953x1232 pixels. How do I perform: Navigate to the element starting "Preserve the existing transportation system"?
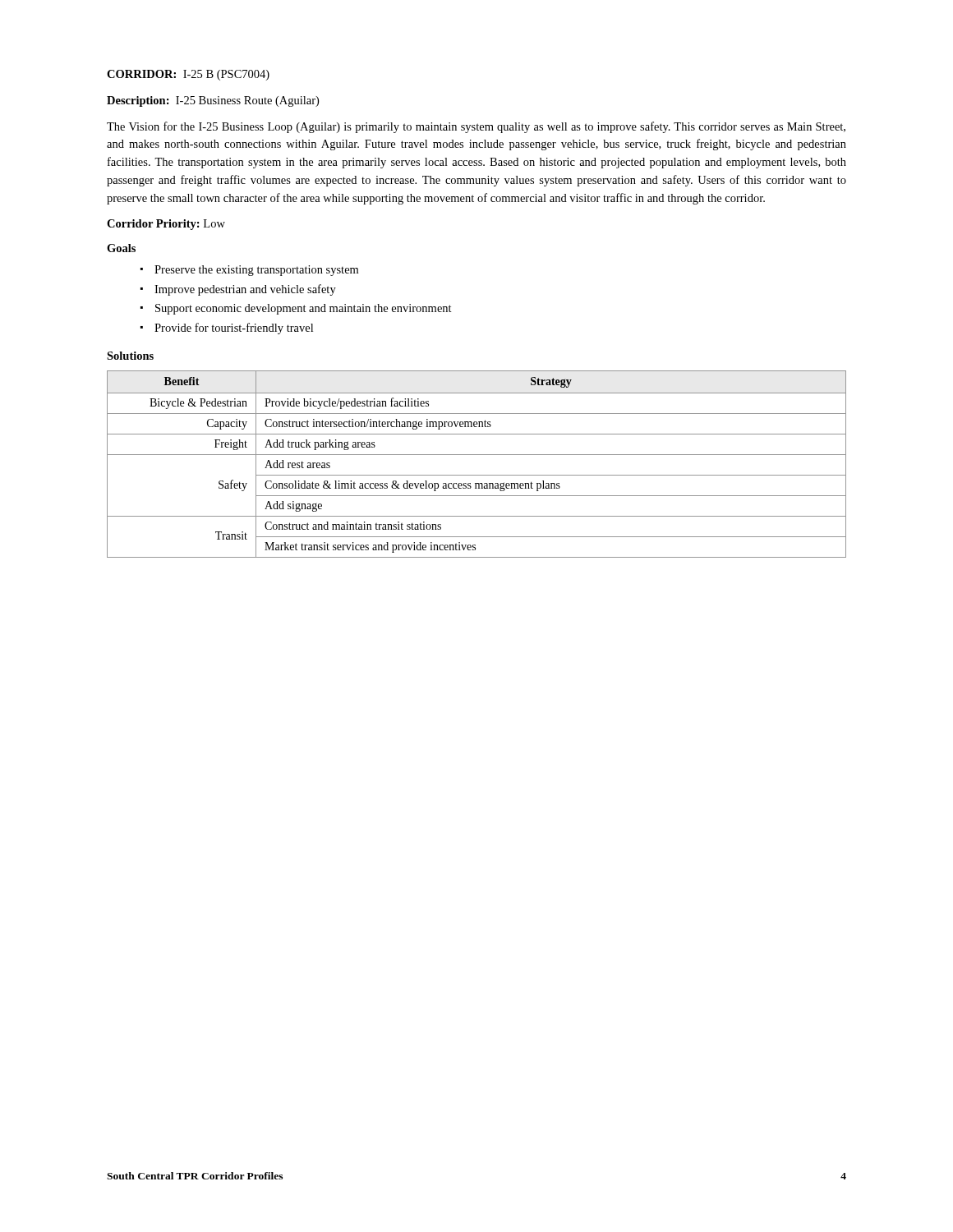tap(257, 269)
